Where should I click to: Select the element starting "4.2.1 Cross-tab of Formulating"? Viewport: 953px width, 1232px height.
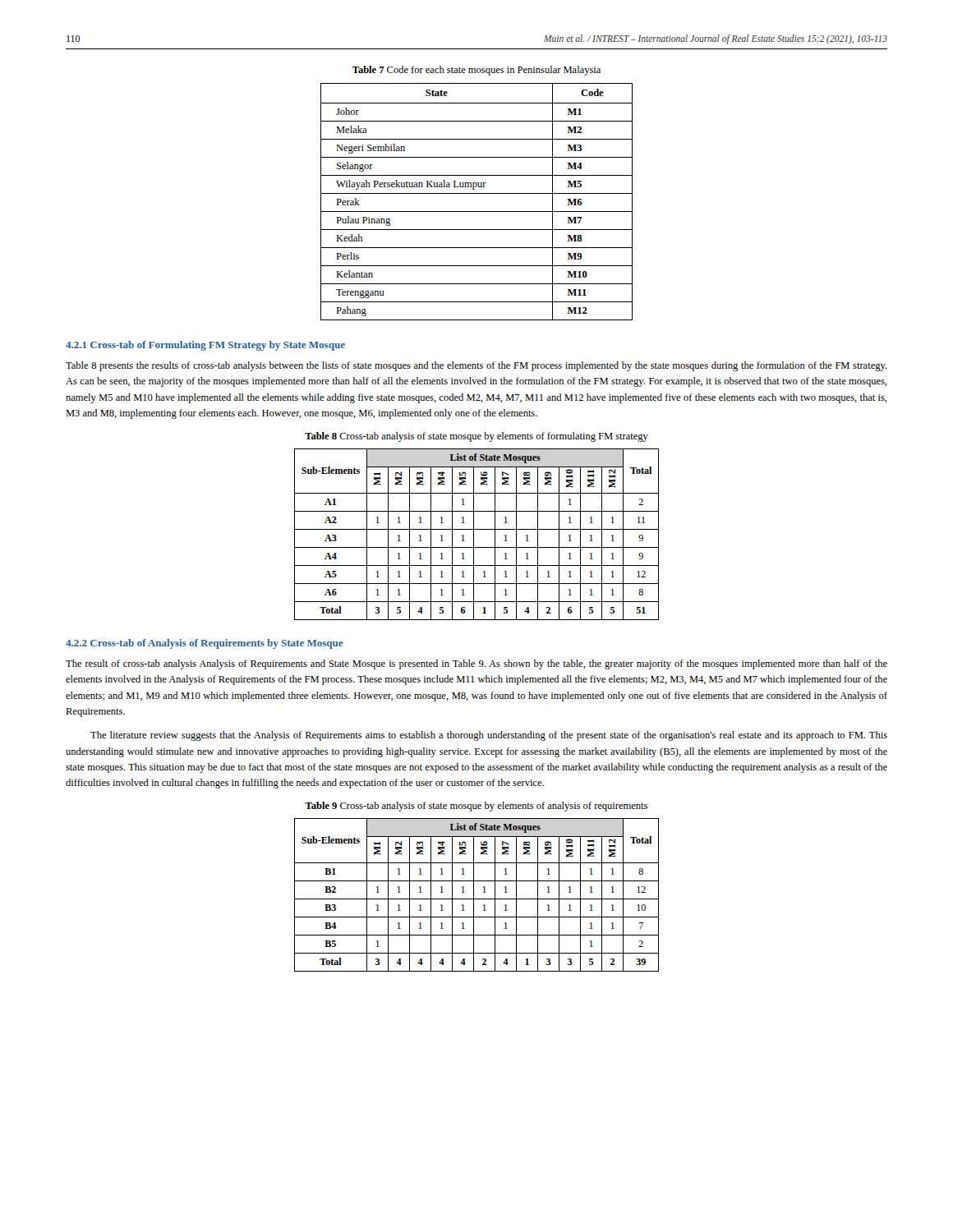point(205,345)
